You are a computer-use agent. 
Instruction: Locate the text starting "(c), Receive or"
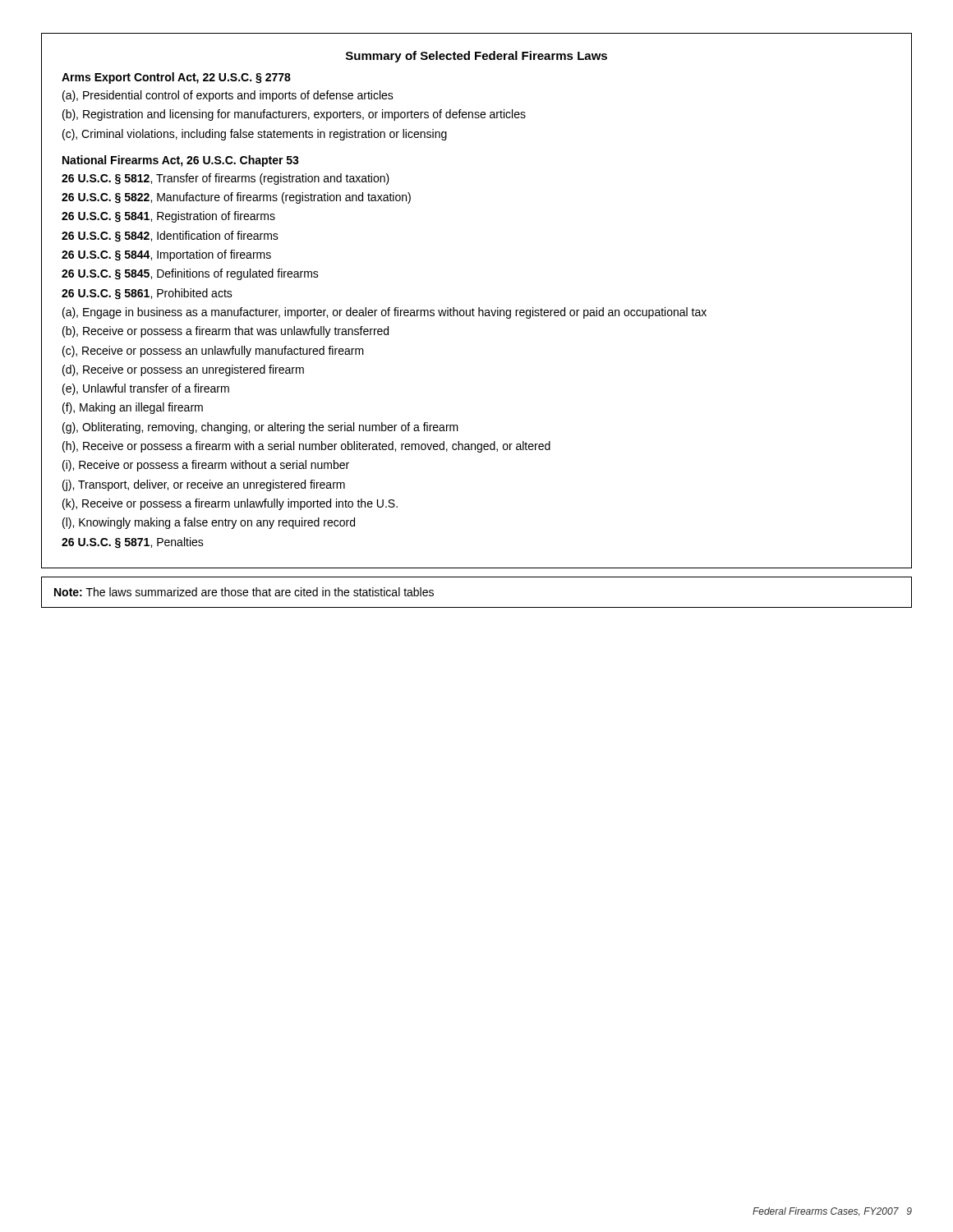(213, 350)
